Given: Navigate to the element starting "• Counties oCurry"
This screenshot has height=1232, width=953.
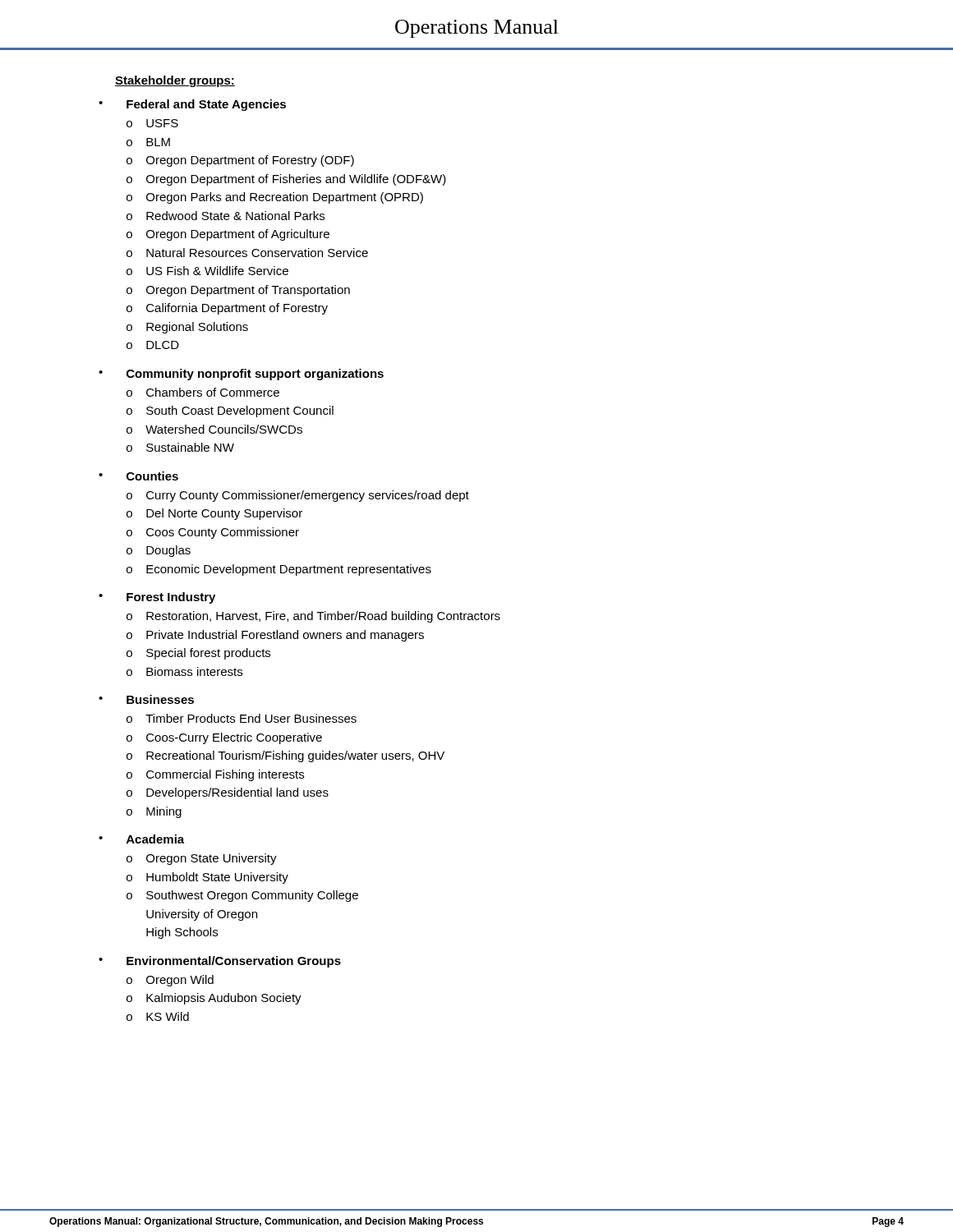Looking at the screenshot, I should tap(284, 525).
